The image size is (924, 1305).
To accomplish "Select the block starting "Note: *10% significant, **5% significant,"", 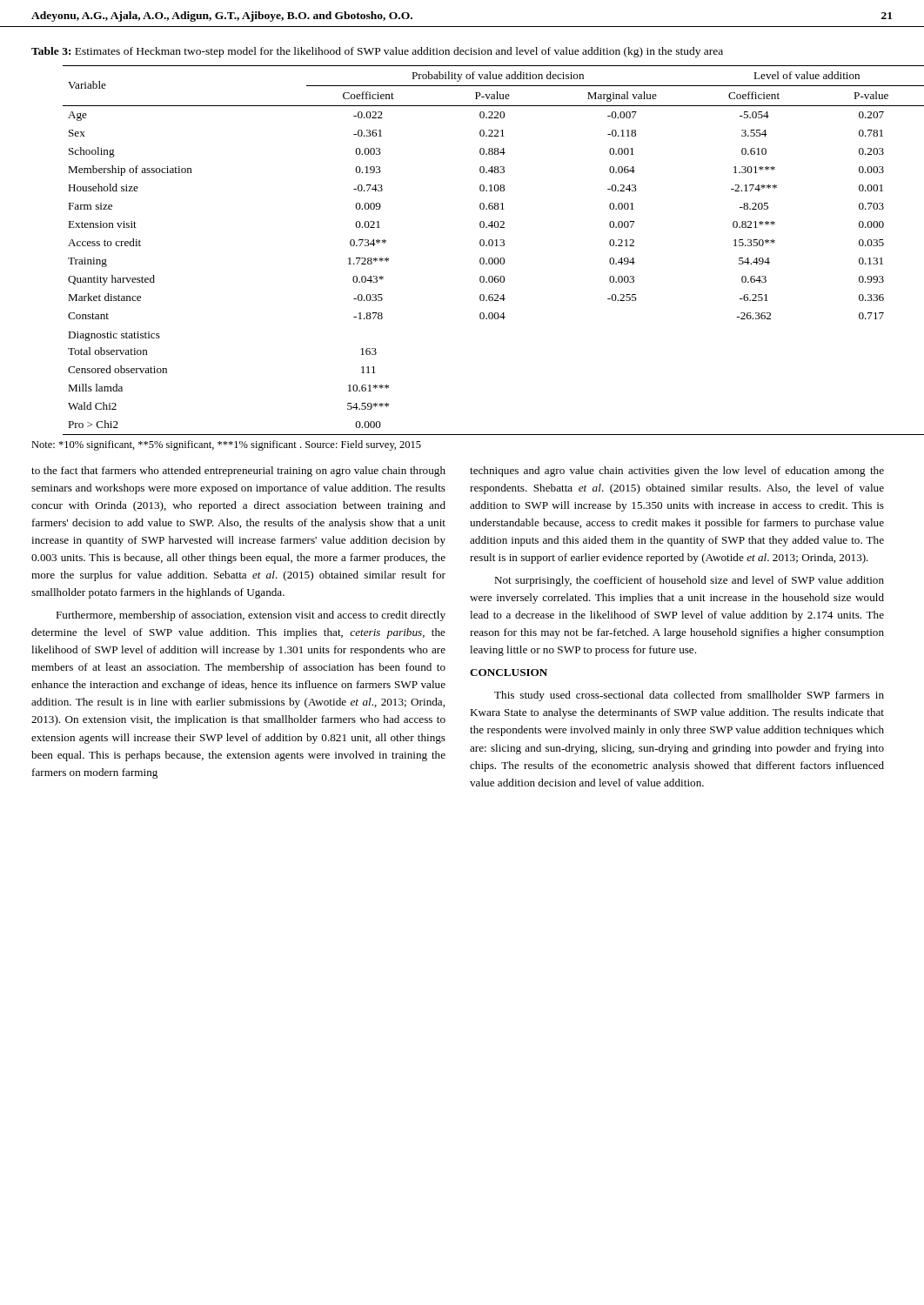I will (x=226, y=444).
